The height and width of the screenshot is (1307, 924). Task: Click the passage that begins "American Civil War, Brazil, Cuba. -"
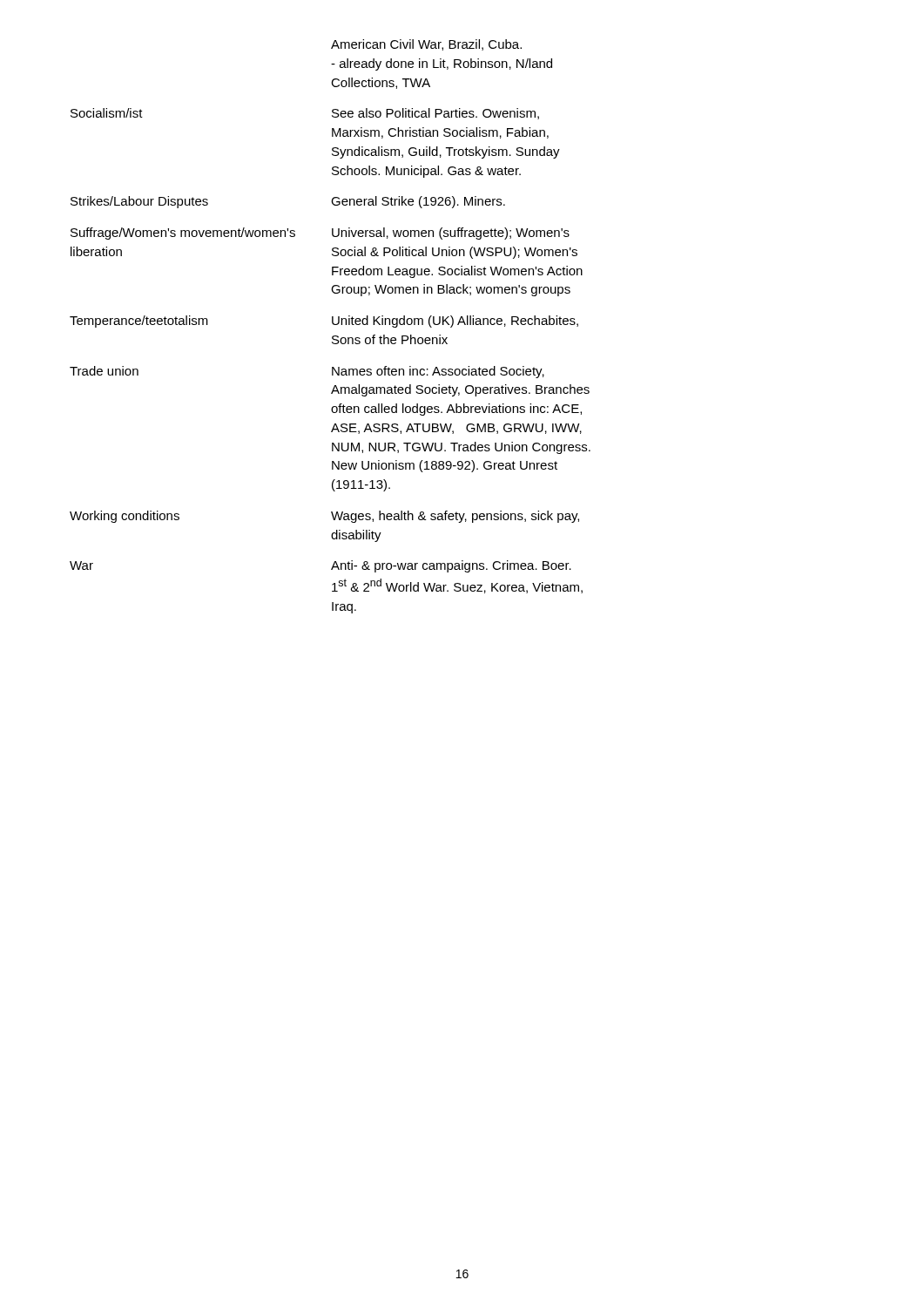pyautogui.click(x=442, y=63)
